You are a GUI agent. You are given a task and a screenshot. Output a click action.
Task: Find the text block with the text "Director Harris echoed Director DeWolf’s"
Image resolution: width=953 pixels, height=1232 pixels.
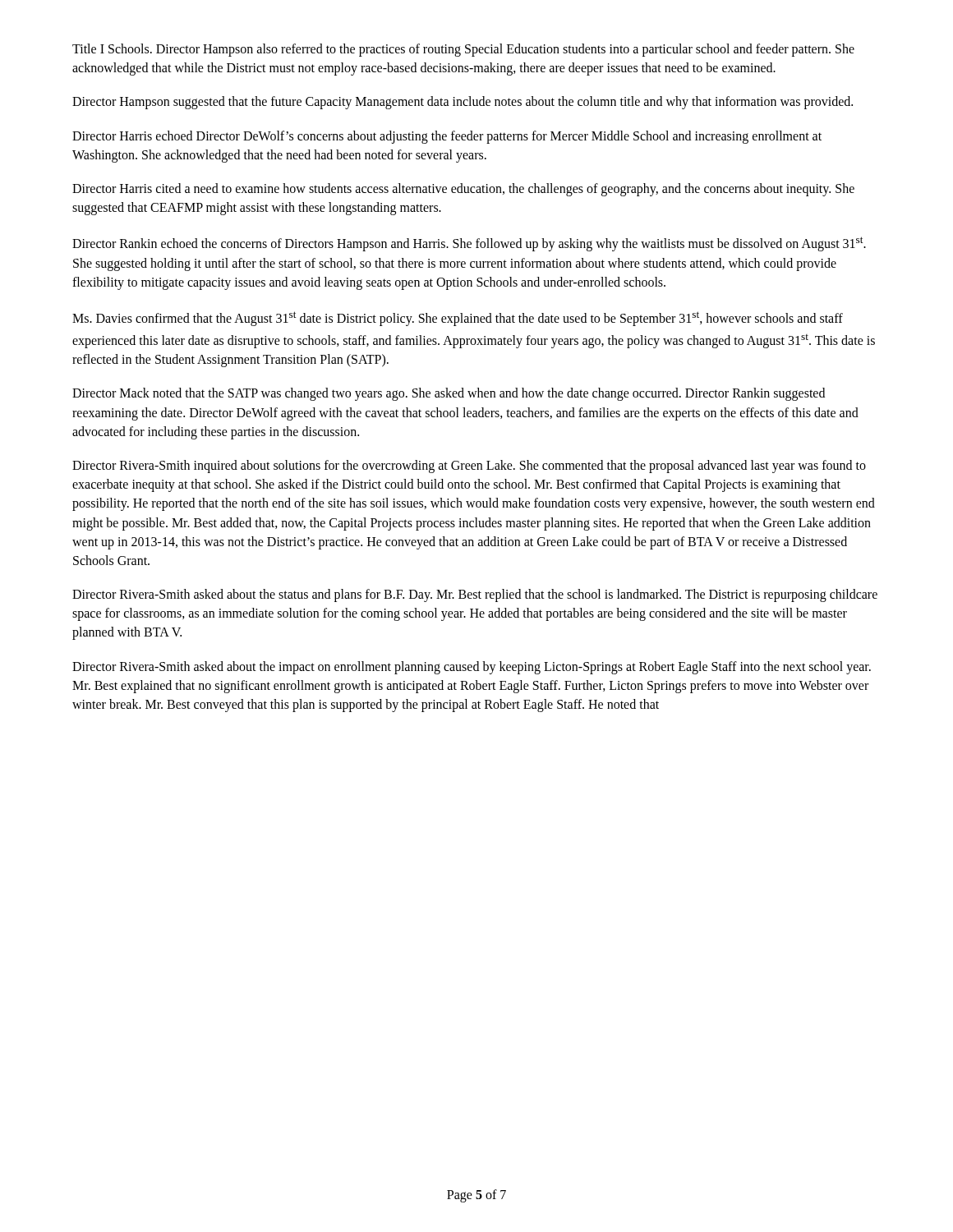pos(447,145)
